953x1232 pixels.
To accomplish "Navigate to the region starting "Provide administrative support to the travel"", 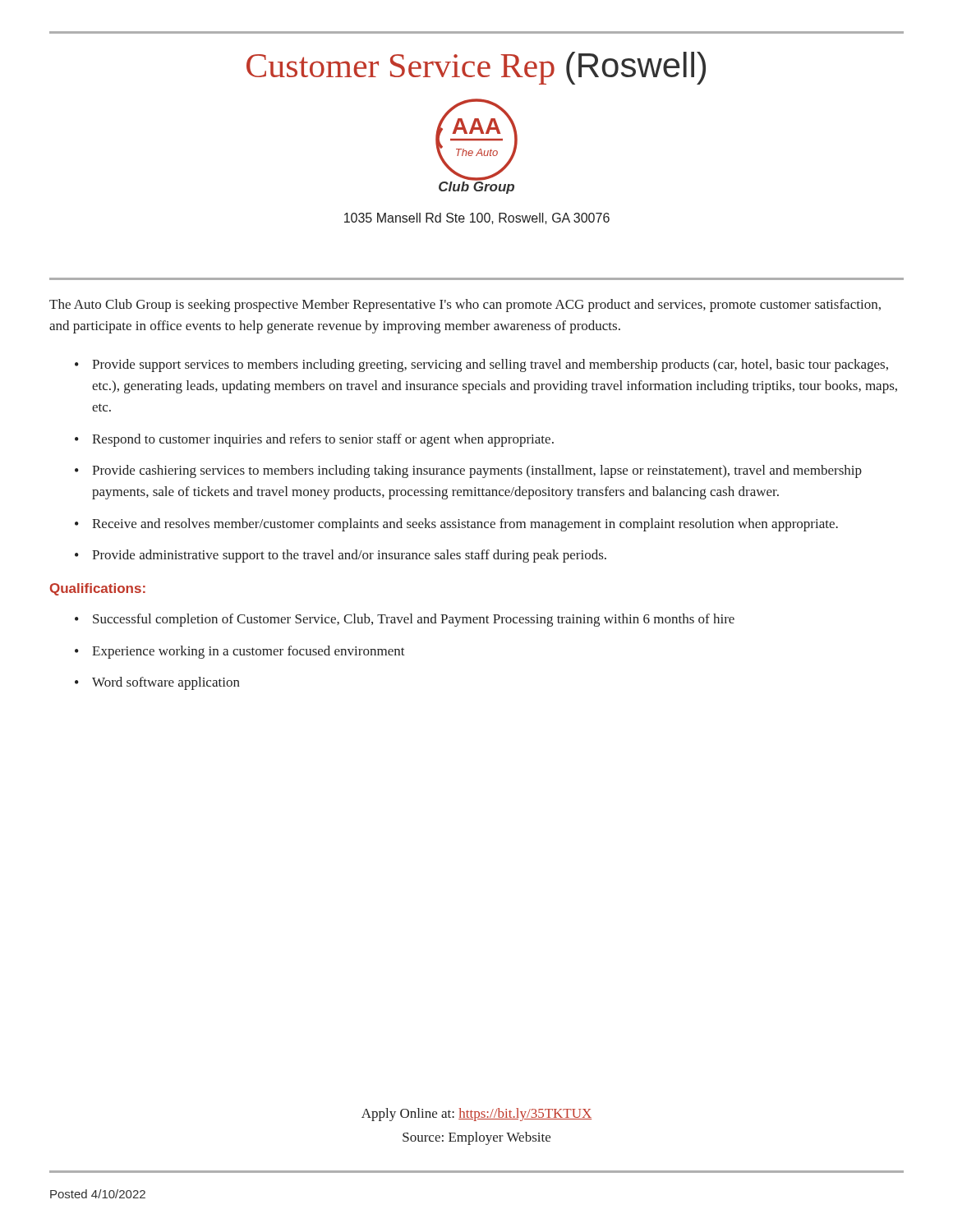I will tap(350, 555).
